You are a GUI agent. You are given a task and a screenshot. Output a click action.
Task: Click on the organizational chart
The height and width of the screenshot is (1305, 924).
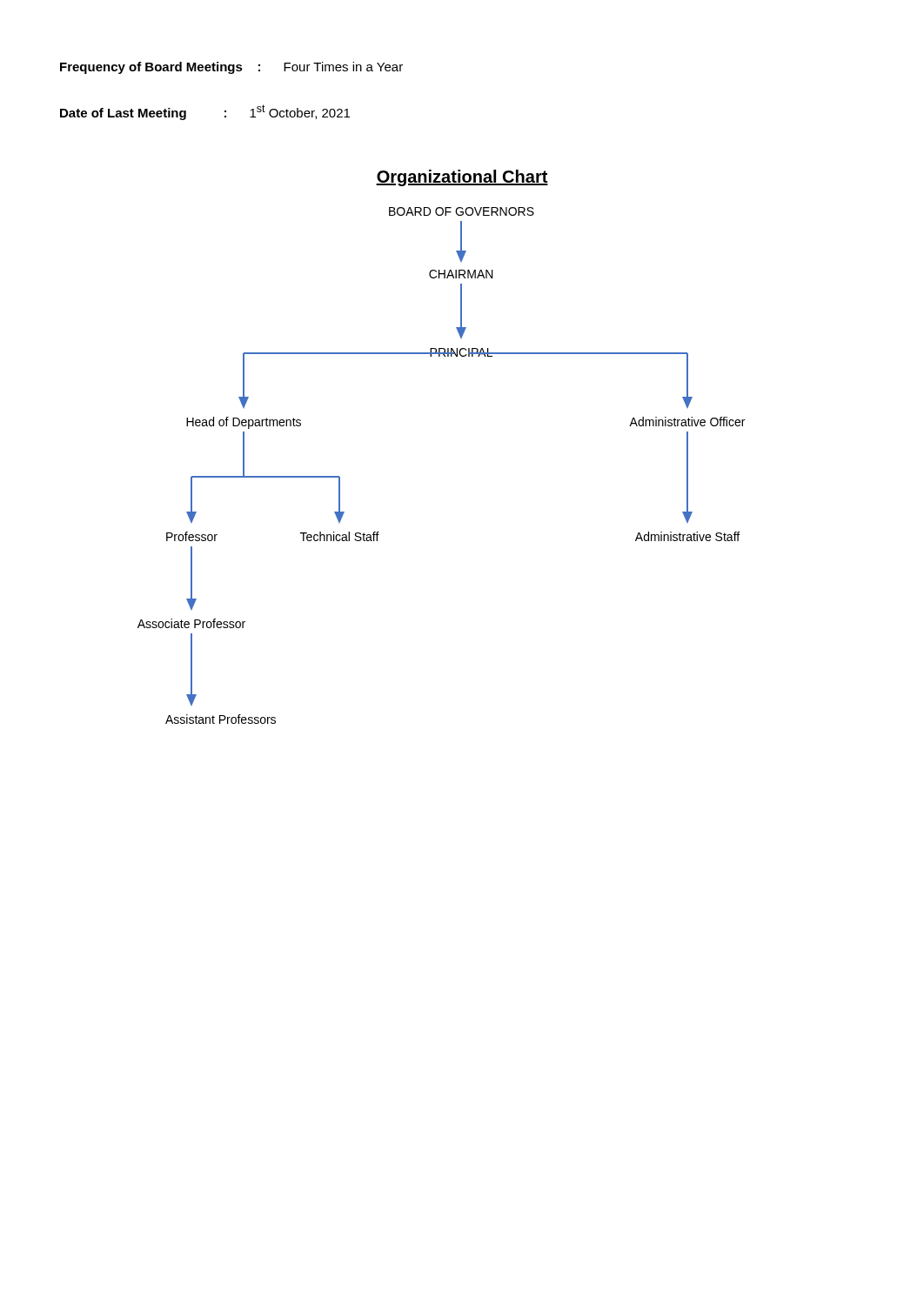[x=461, y=533]
